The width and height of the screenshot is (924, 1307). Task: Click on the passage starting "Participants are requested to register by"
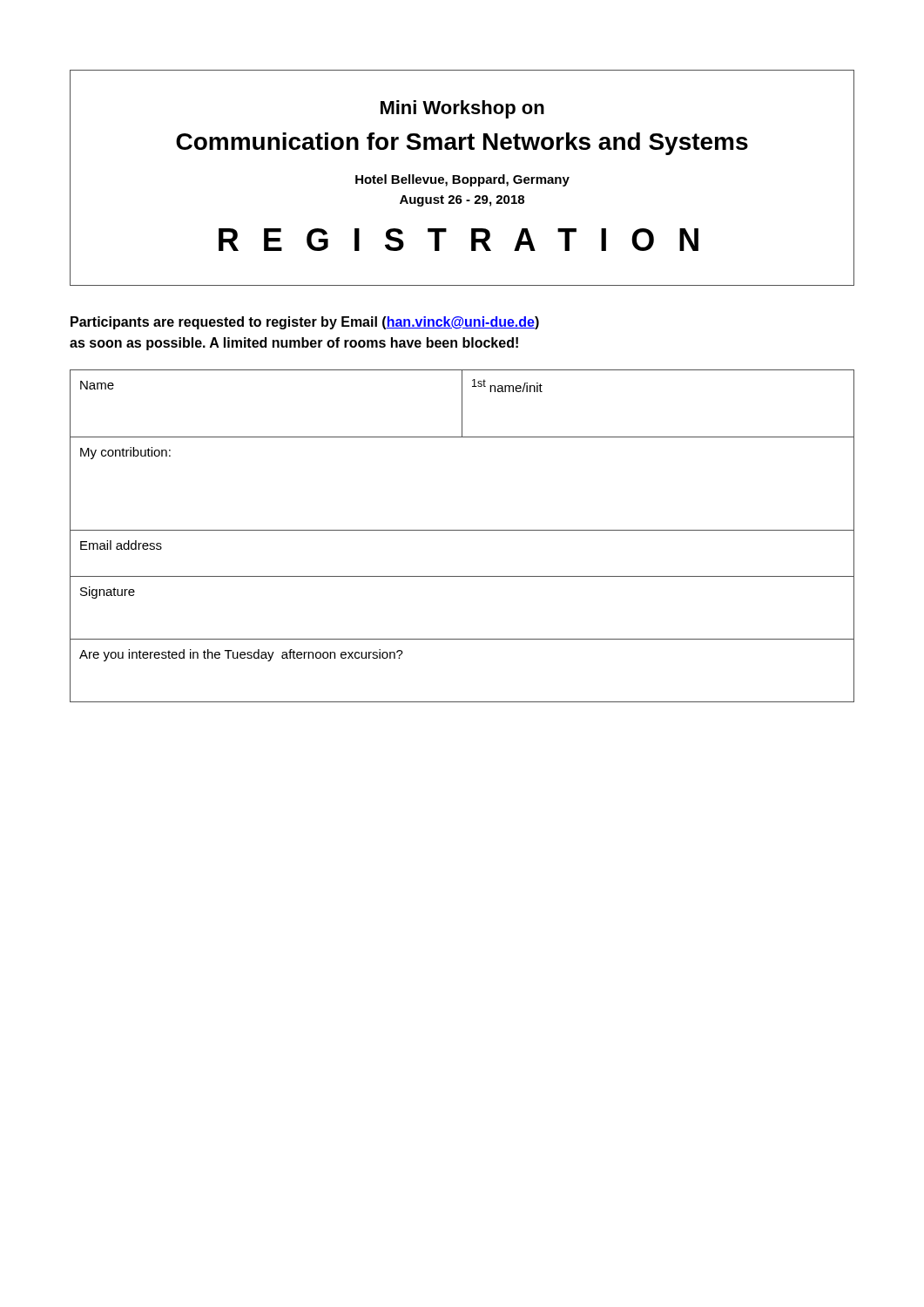click(x=305, y=332)
